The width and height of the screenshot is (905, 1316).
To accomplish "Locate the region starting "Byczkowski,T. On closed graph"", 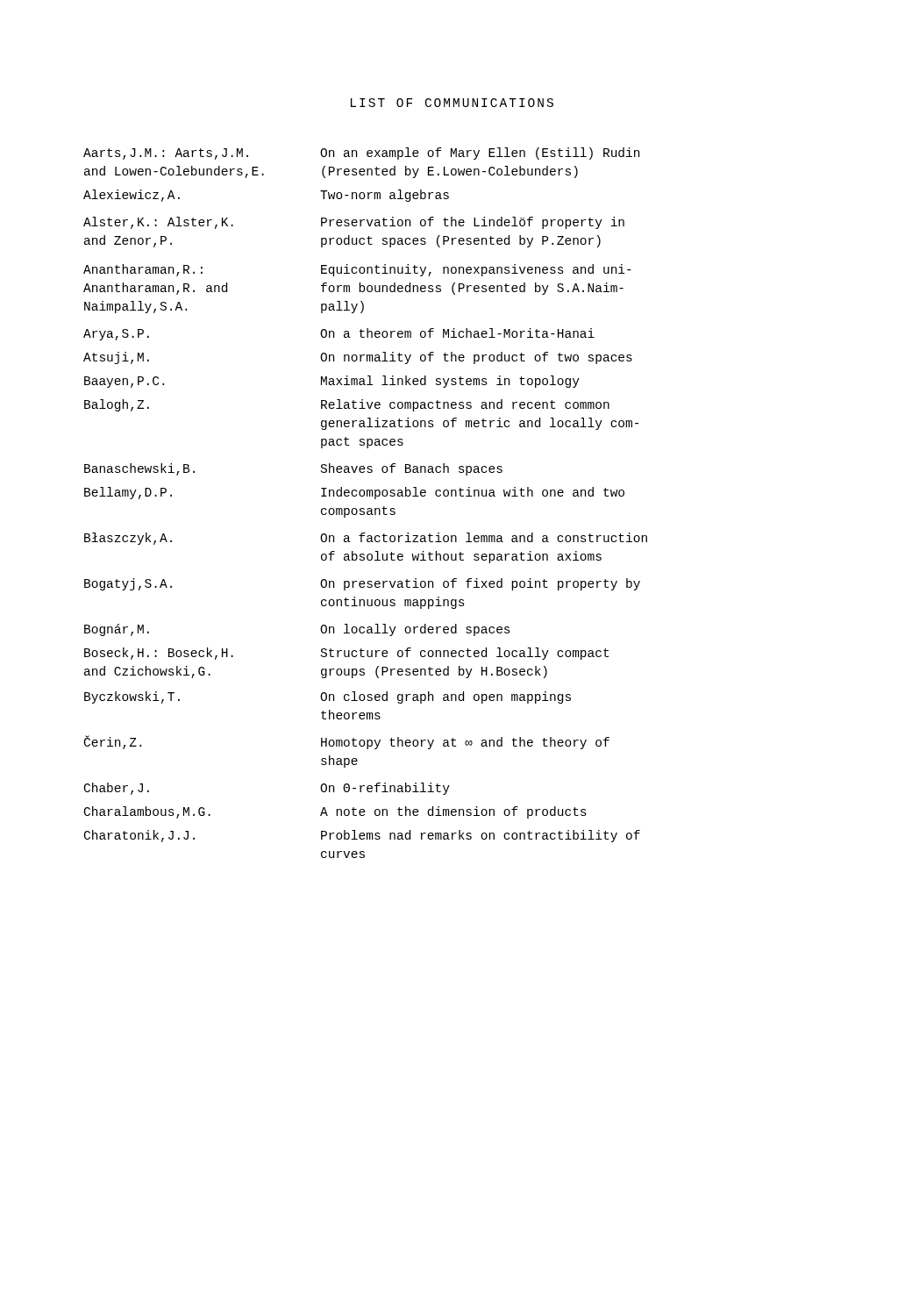I will pyautogui.click(x=459, y=707).
